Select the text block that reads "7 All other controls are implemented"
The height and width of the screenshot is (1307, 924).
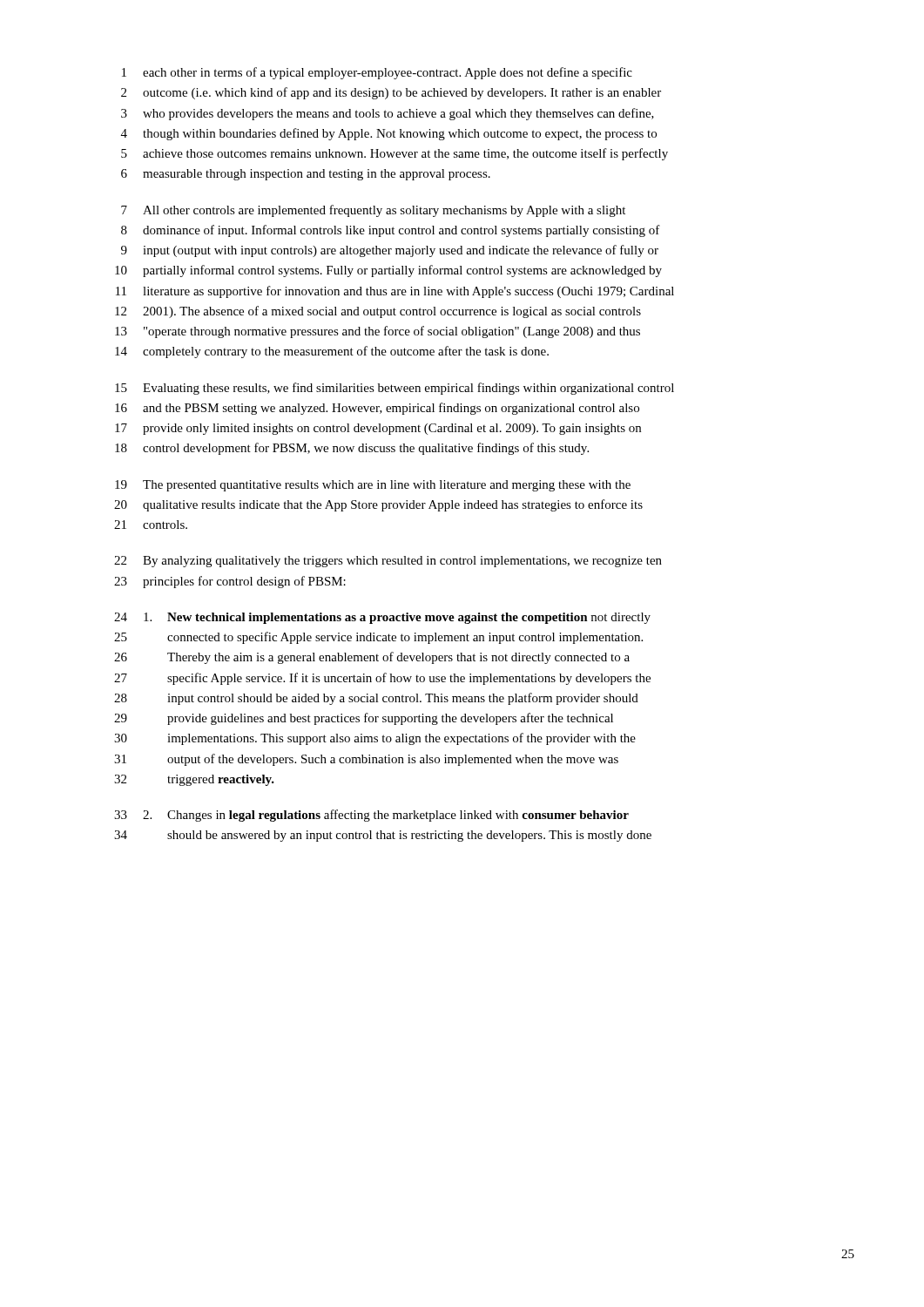tap(474, 281)
